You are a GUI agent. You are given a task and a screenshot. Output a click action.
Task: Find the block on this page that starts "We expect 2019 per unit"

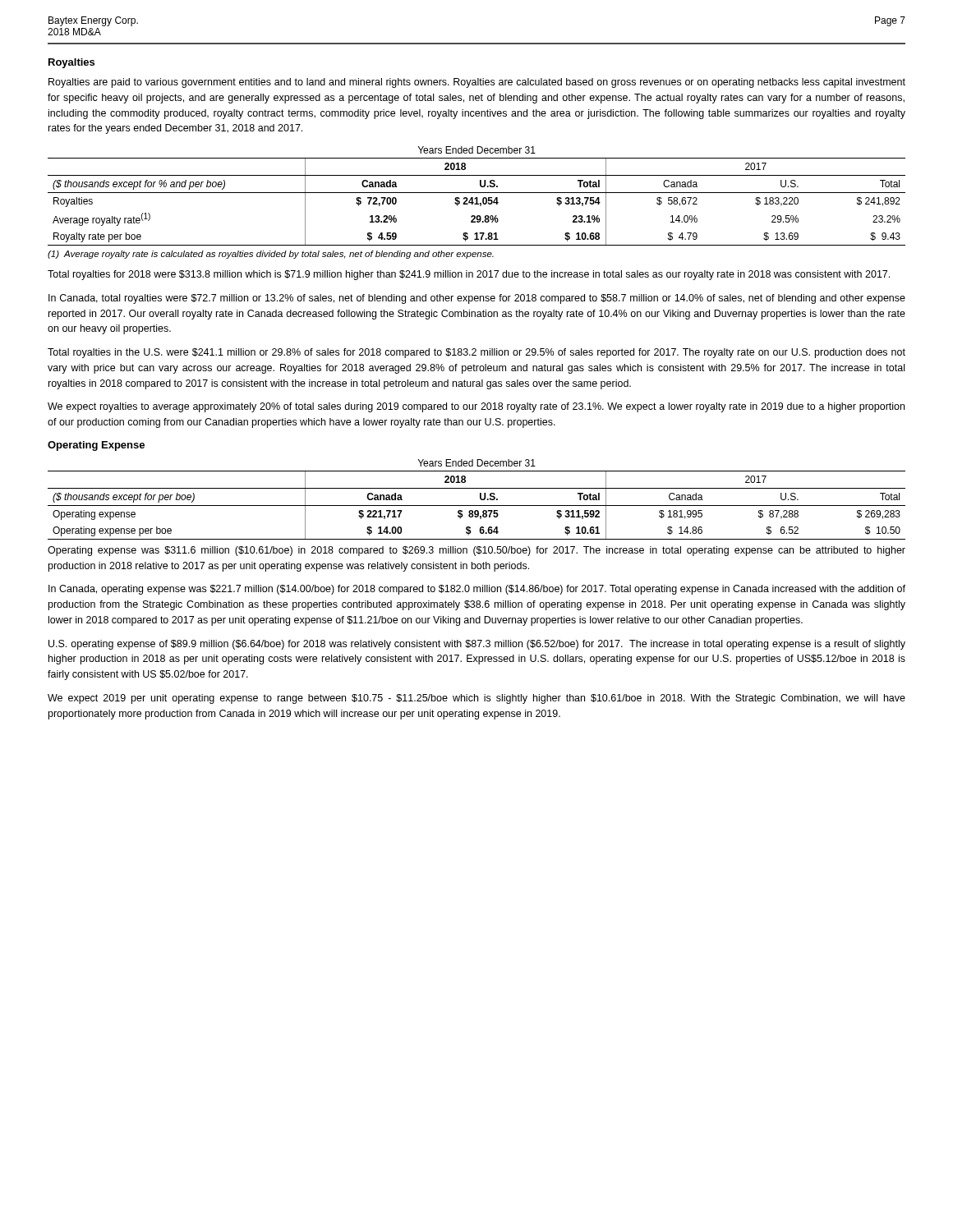pyautogui.click(x=476, y=706)
